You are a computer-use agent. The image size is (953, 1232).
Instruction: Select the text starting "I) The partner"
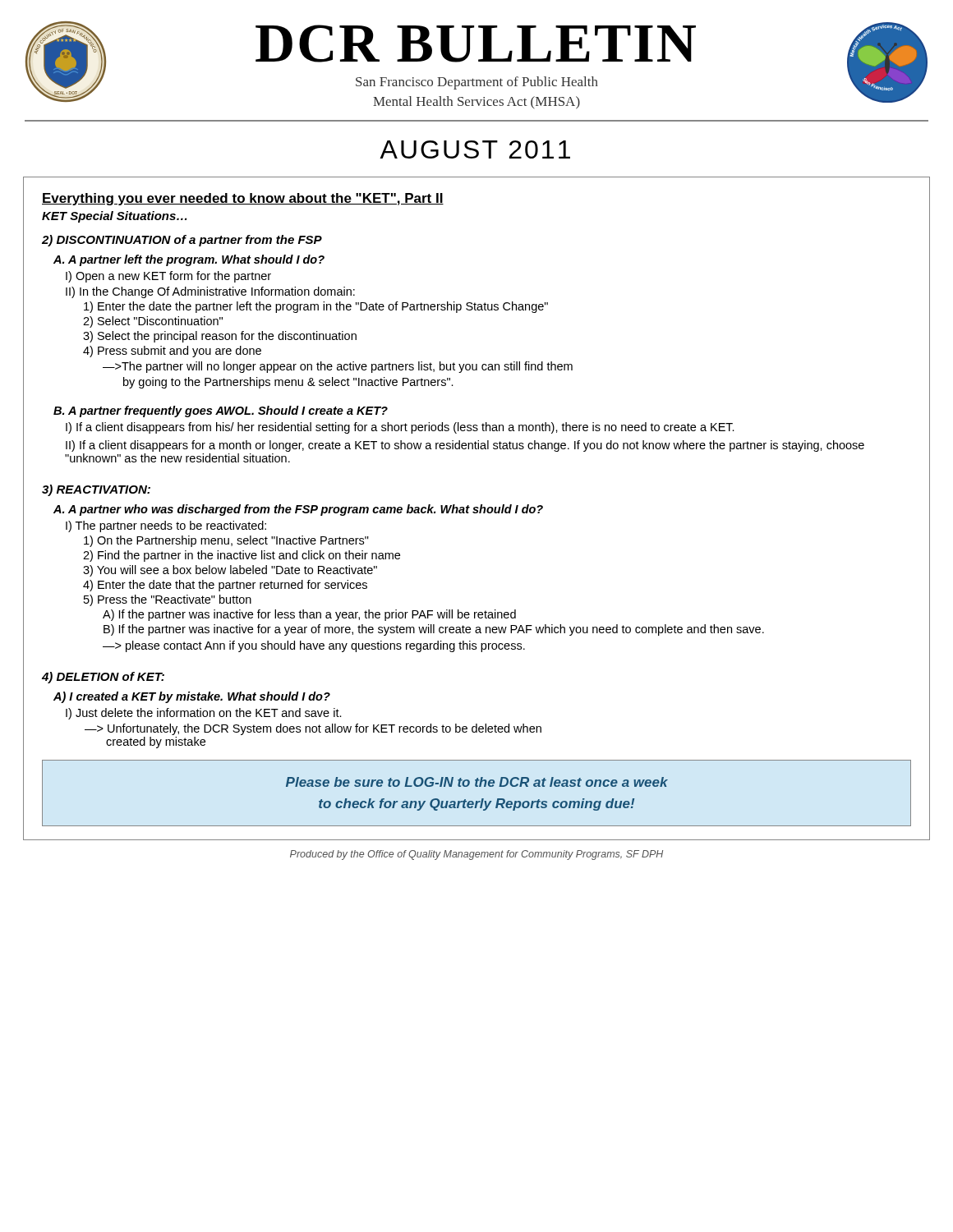tap(166, 526)
